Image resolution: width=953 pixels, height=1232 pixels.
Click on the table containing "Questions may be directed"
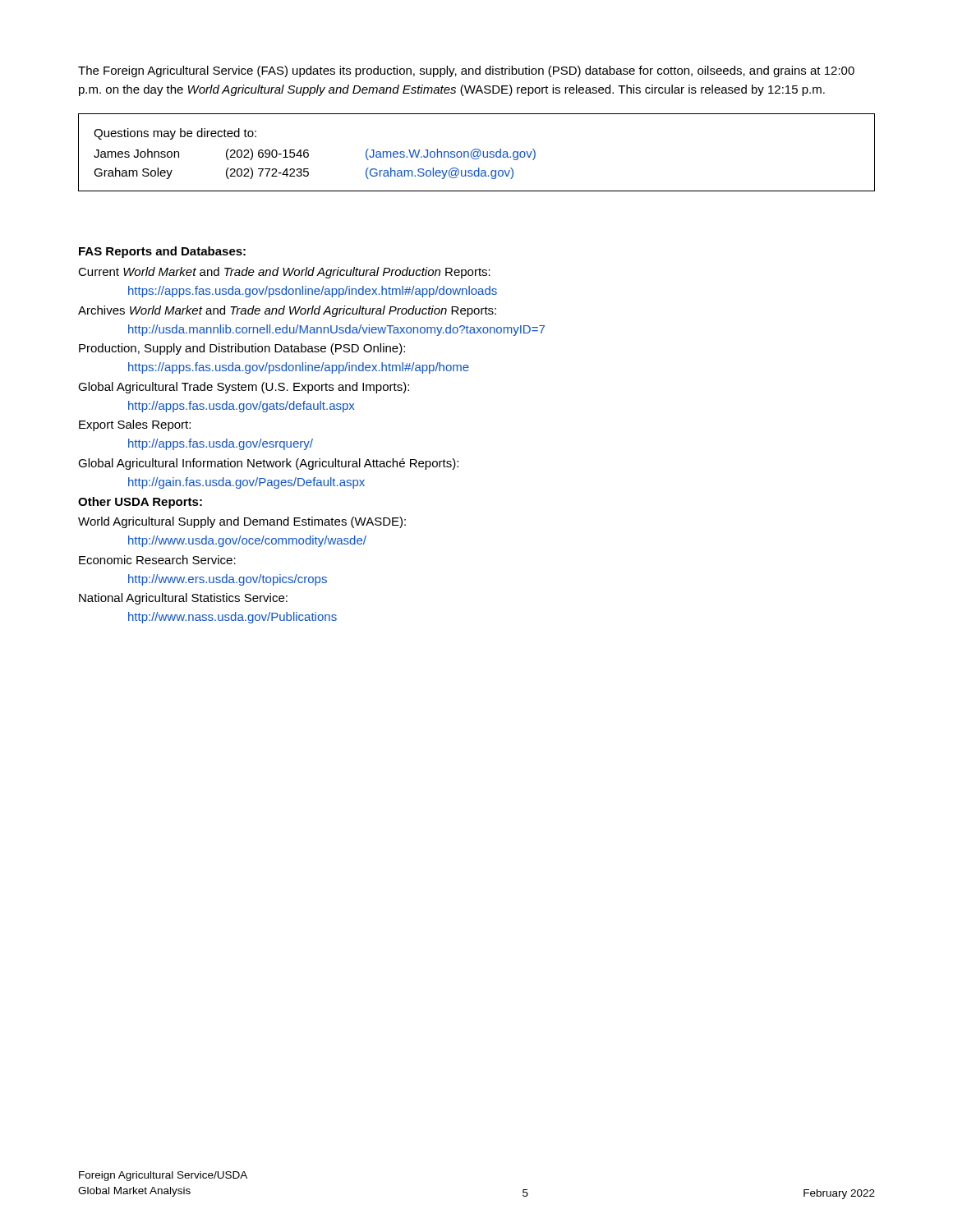[476, 166]
